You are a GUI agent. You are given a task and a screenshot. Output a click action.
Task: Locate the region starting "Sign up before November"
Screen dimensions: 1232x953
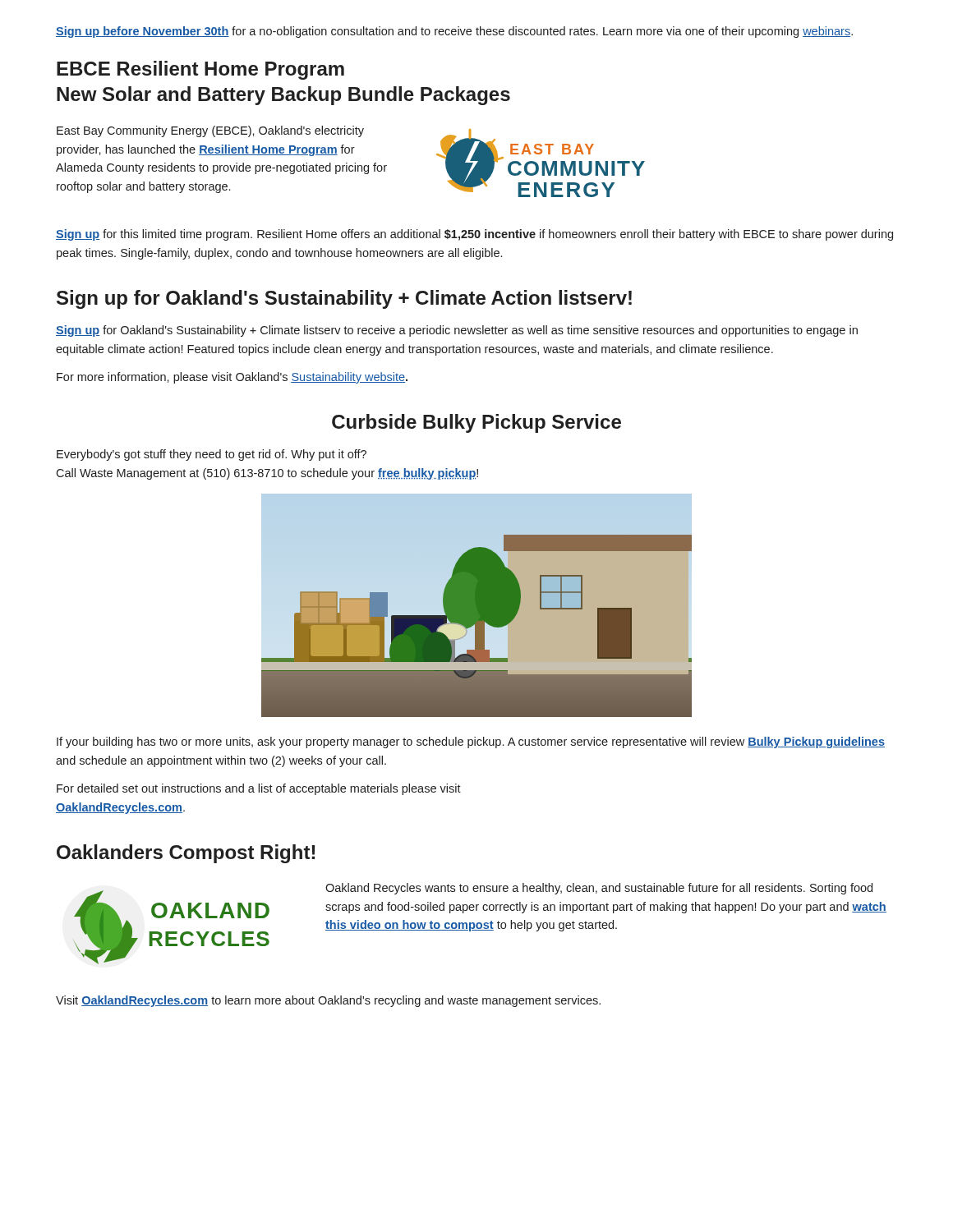tap(455, 31)
